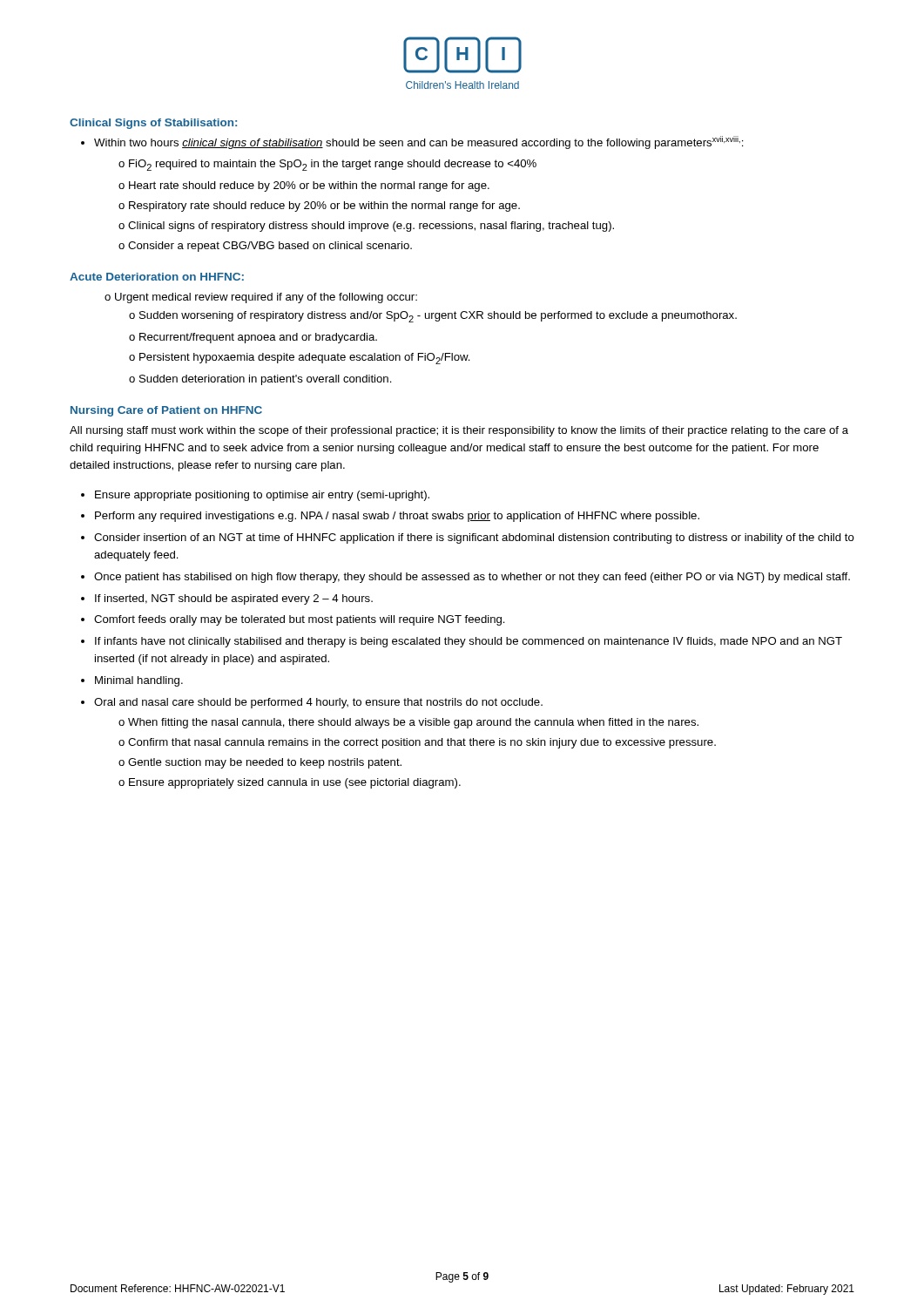This screenshot has height=1307, width=924.
Task: Navigate to the region starting "Within two hours clinical"
Action: coord(474,194)
